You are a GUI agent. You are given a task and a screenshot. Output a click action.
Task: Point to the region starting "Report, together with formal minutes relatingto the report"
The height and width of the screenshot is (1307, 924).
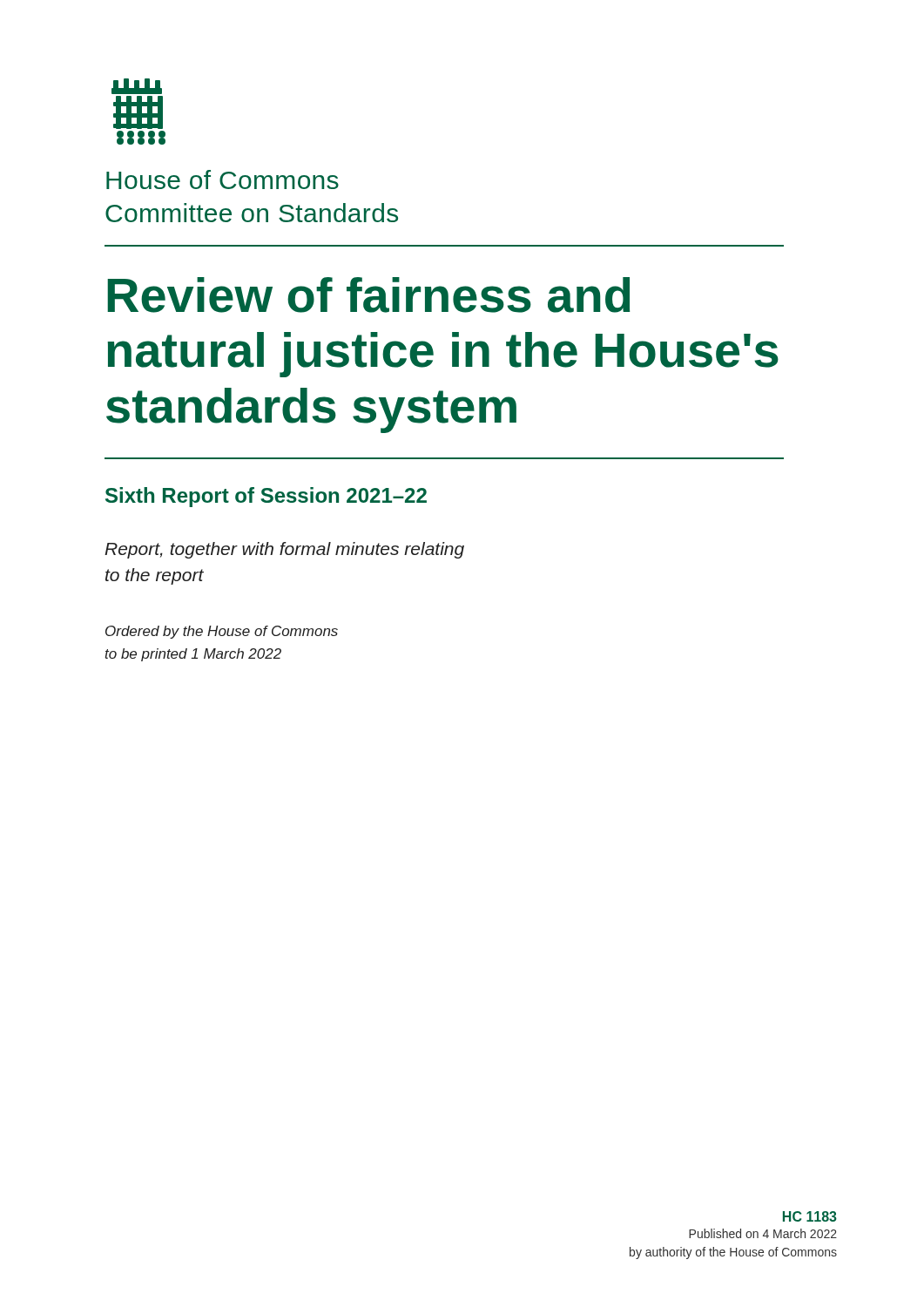[x=444, y=562]
